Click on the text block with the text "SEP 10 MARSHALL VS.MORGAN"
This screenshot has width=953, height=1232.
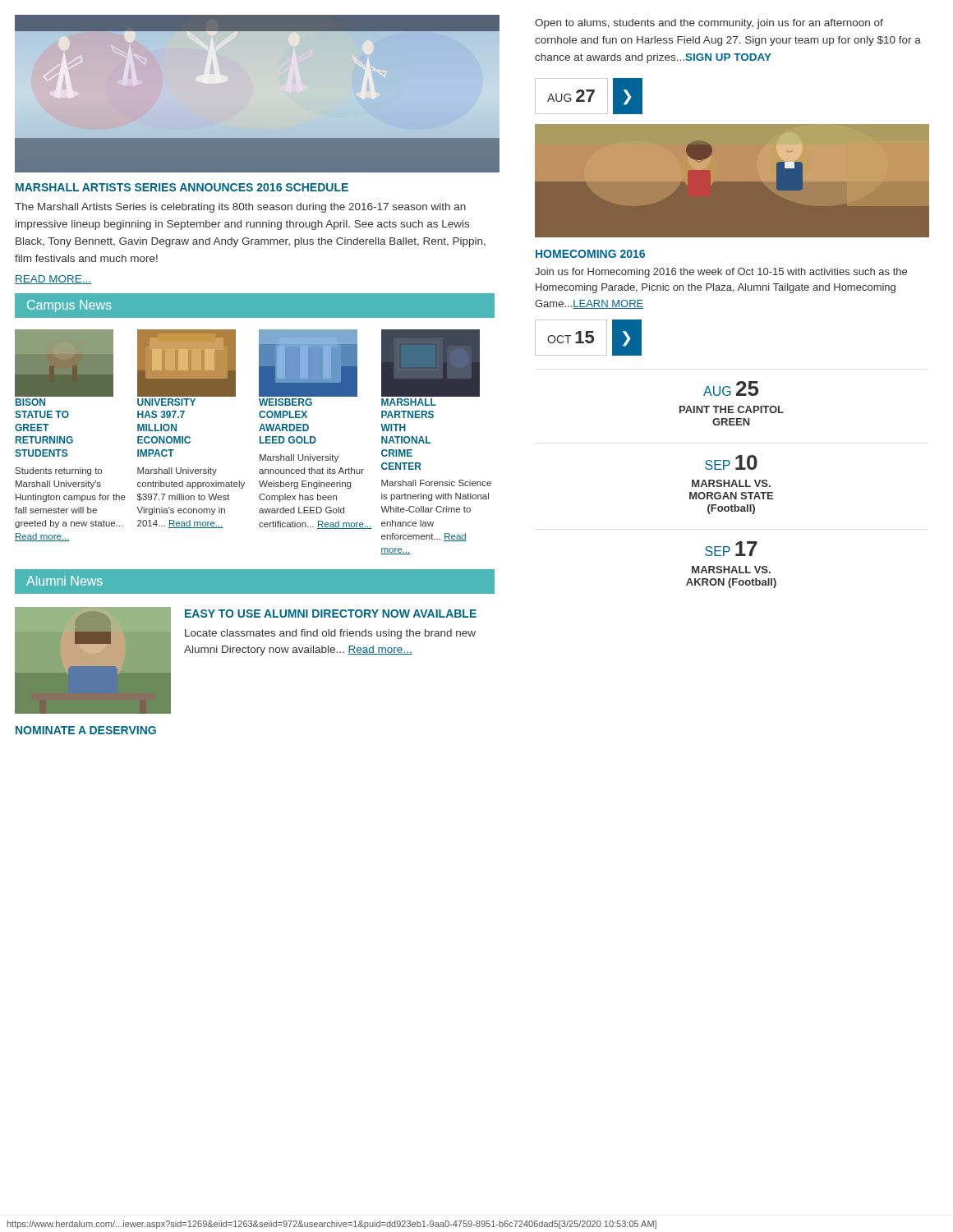coord(731,482)
